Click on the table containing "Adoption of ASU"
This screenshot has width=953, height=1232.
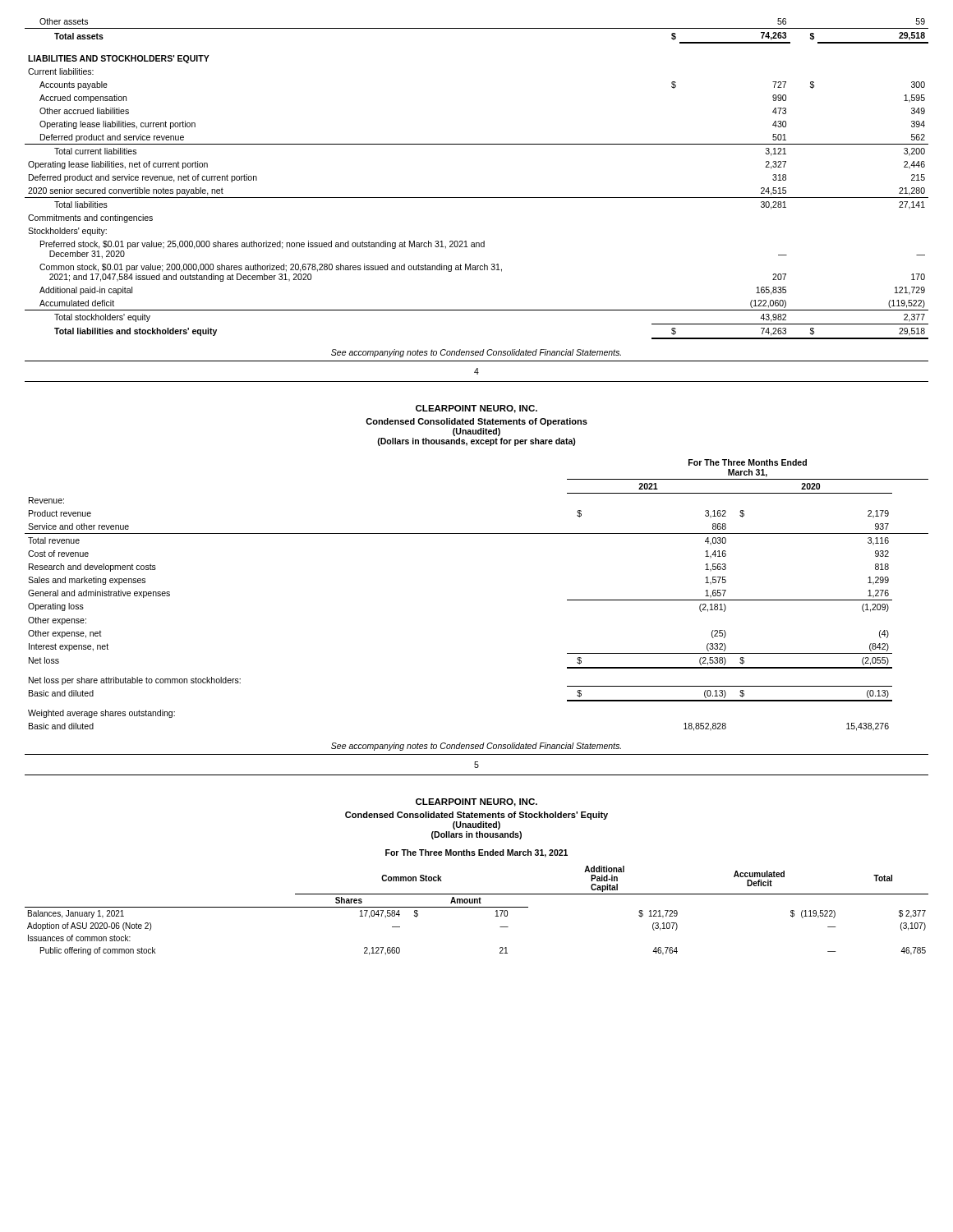pos(476,910)
